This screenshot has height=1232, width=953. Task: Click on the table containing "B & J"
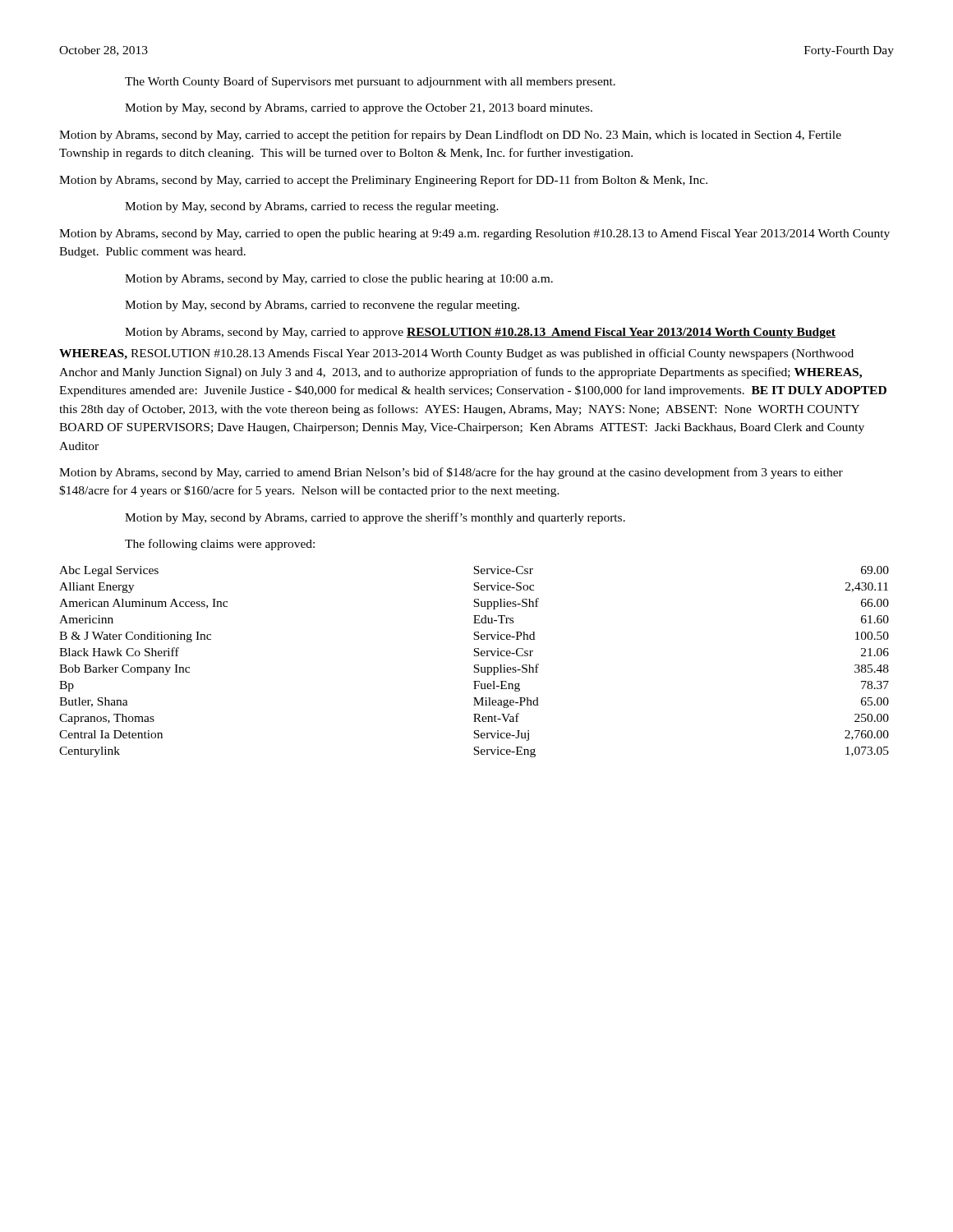(476, 660)
